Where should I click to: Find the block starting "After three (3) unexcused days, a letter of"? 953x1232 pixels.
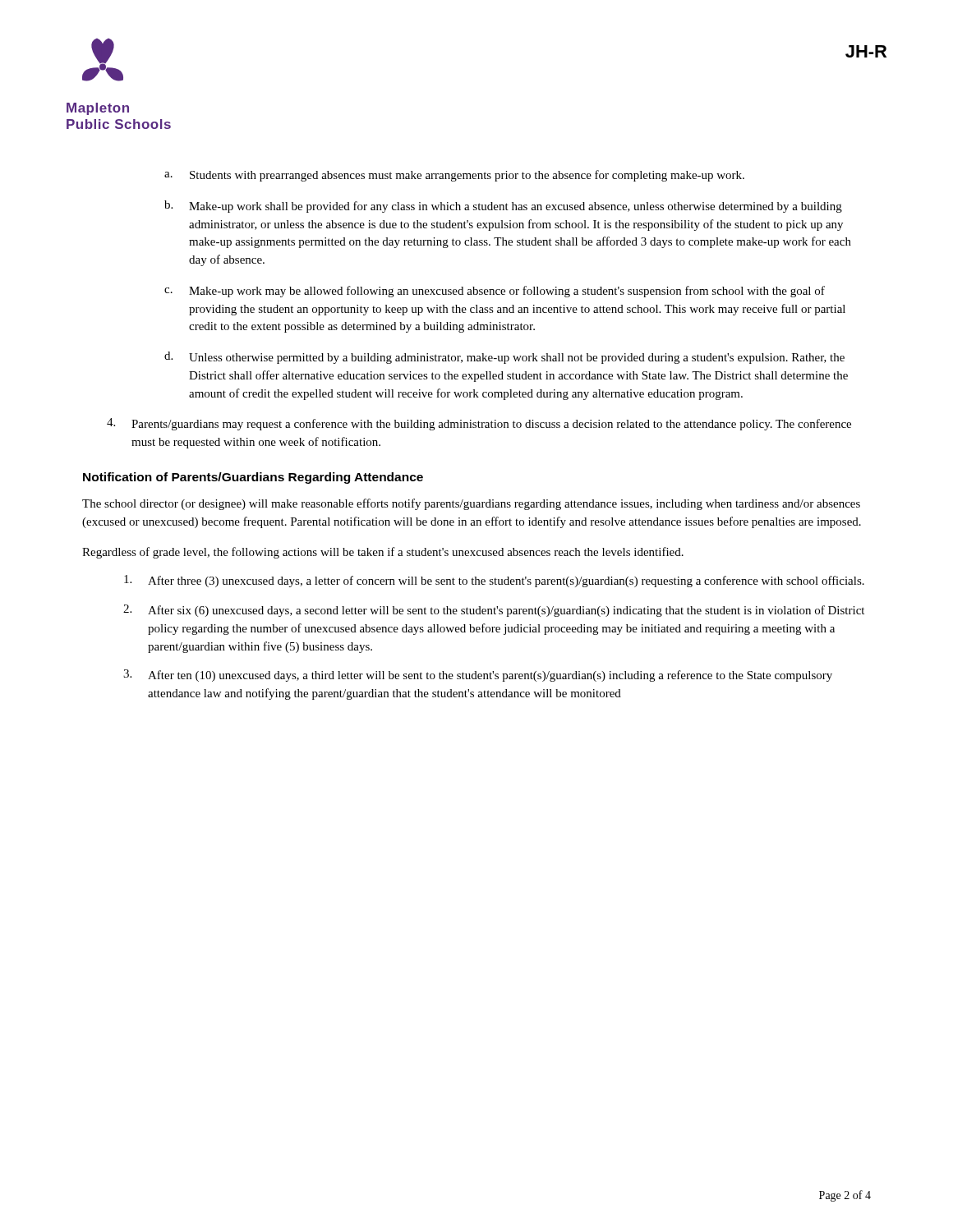497,582
